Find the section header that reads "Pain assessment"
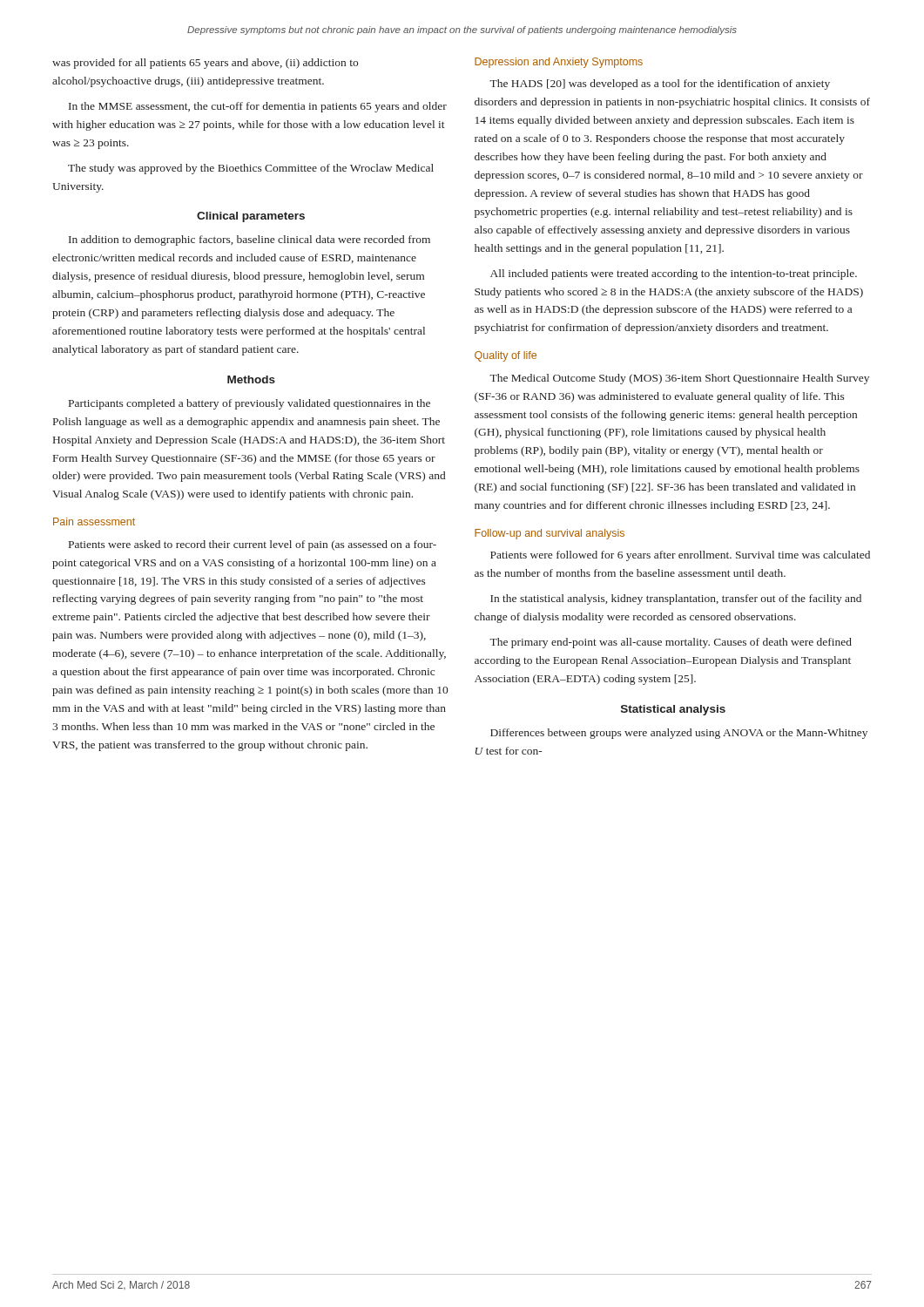924x1307 pixels. (94, 522)
